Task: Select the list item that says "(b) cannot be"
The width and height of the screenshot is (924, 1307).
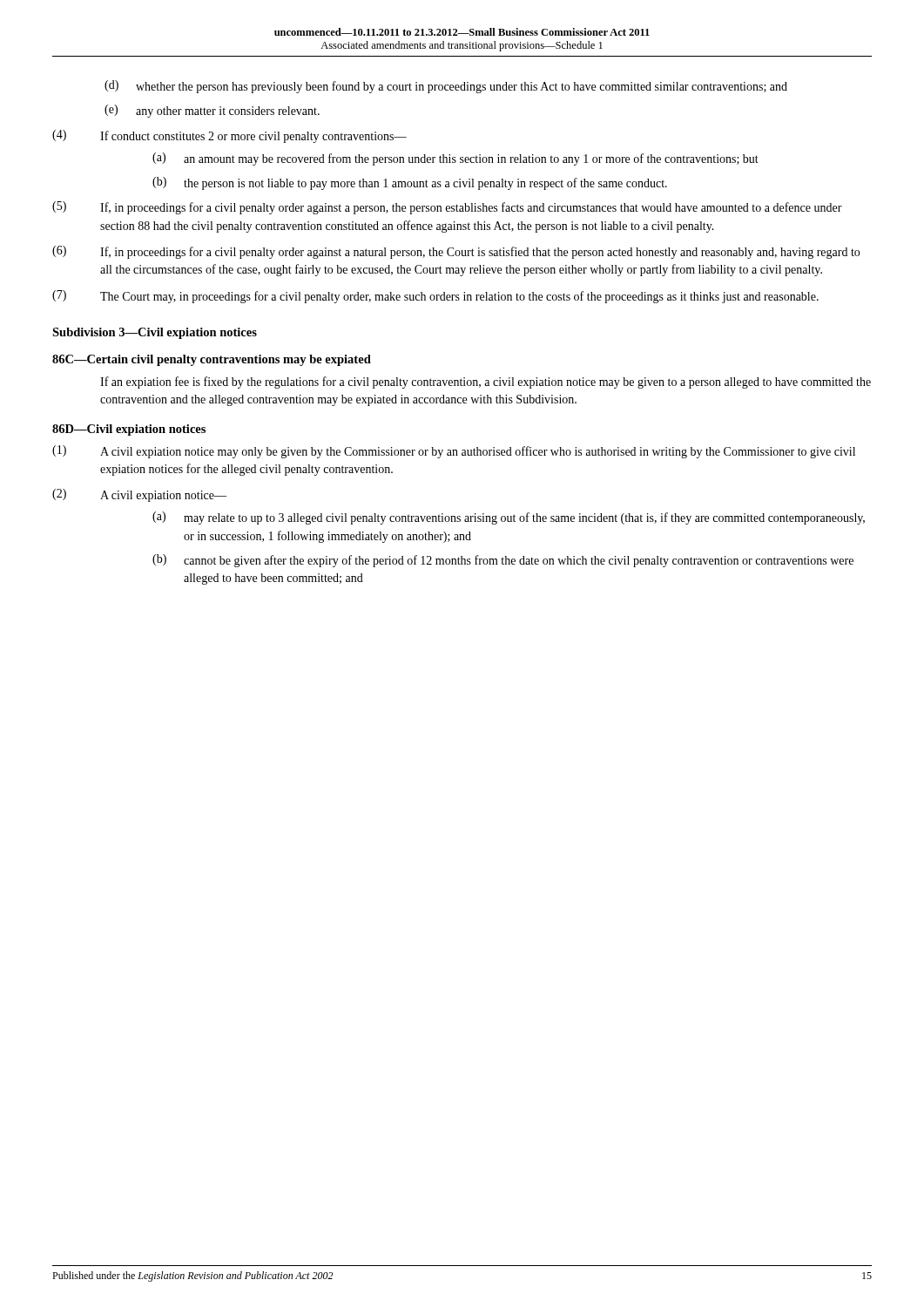Action: coord(512,570)
